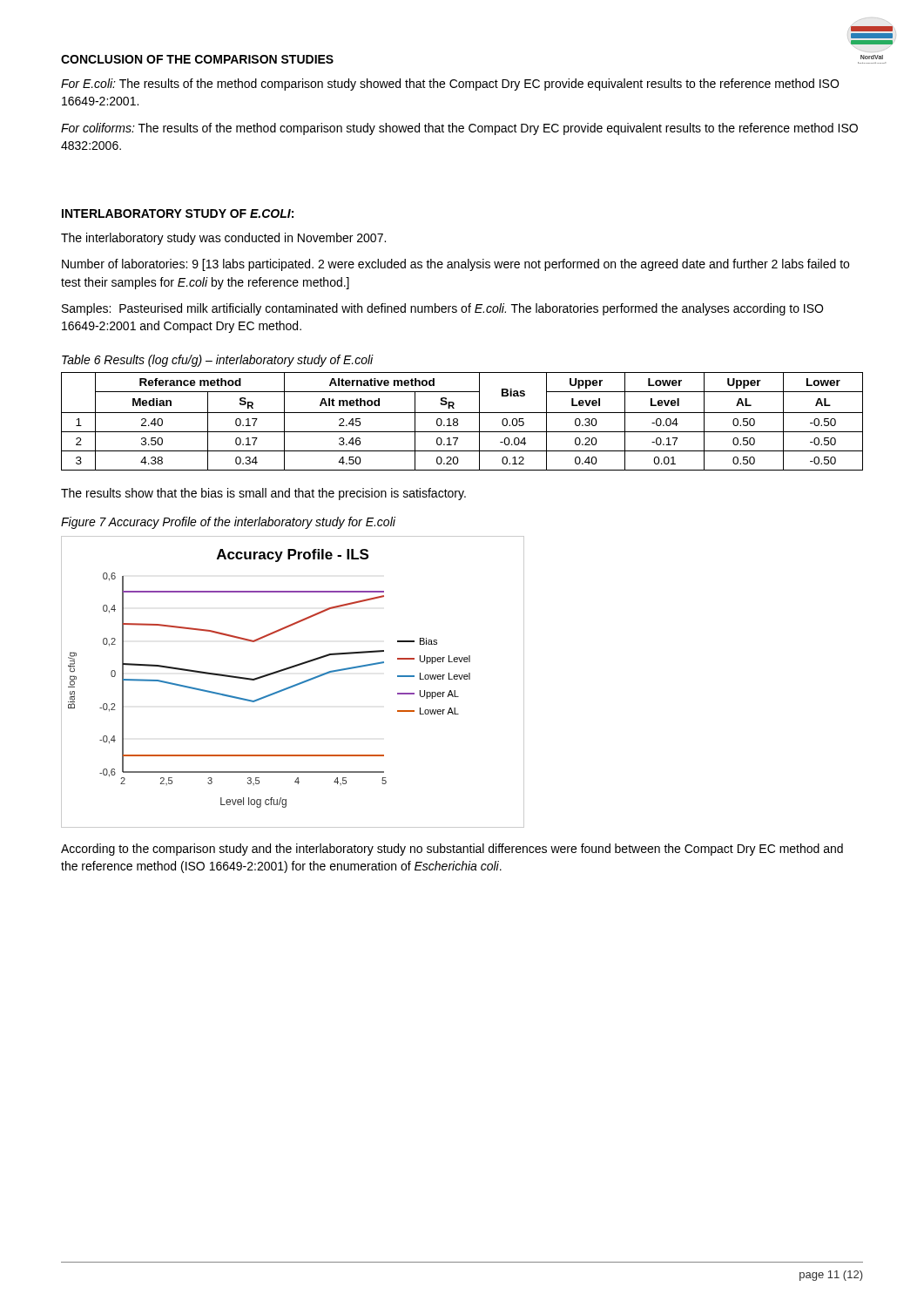This screenshot has height=1307, width=924.
Task: Find the line chart
Action: 293,682
